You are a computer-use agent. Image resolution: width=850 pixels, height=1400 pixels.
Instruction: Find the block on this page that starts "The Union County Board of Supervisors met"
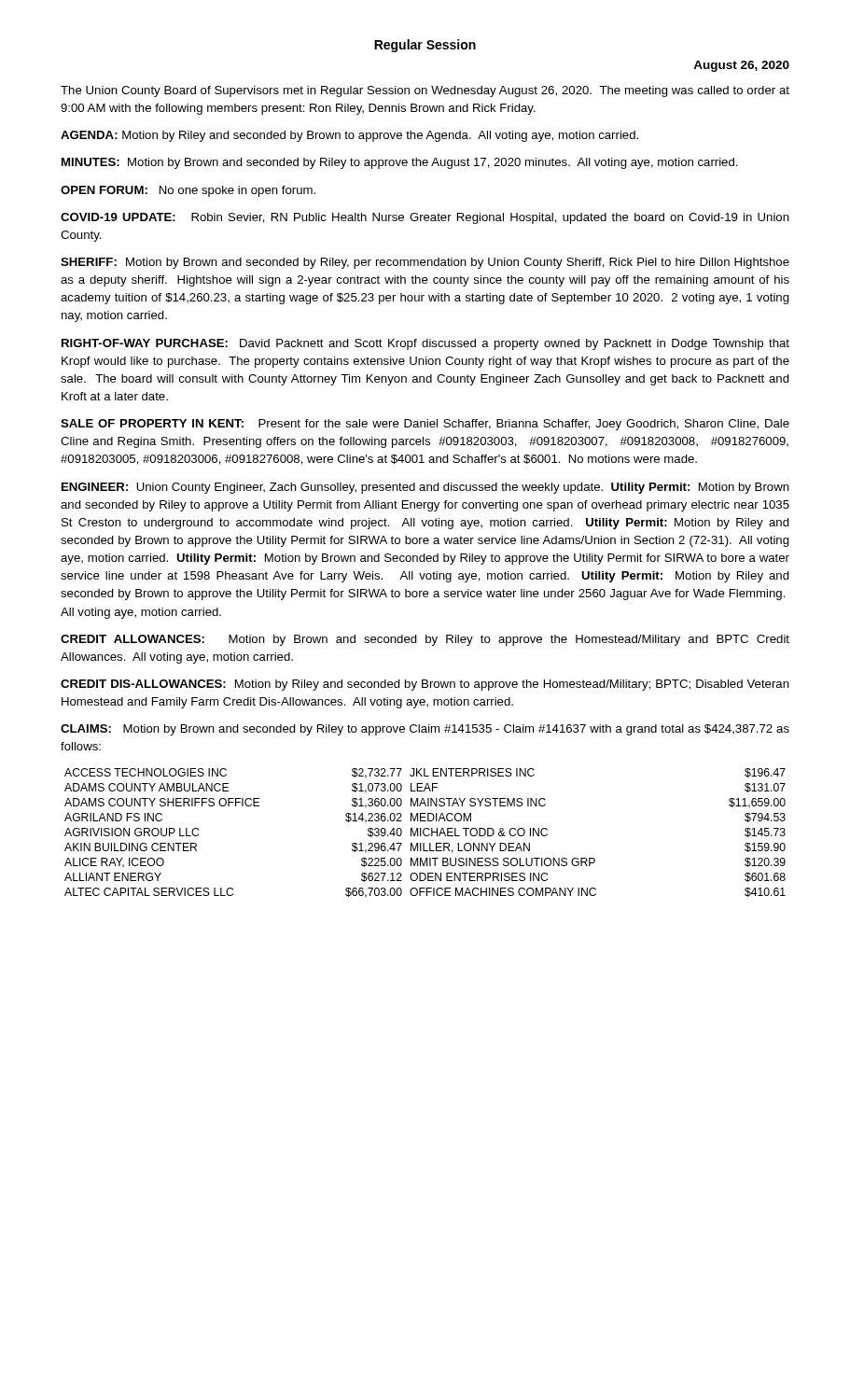(x=425, y=99)
